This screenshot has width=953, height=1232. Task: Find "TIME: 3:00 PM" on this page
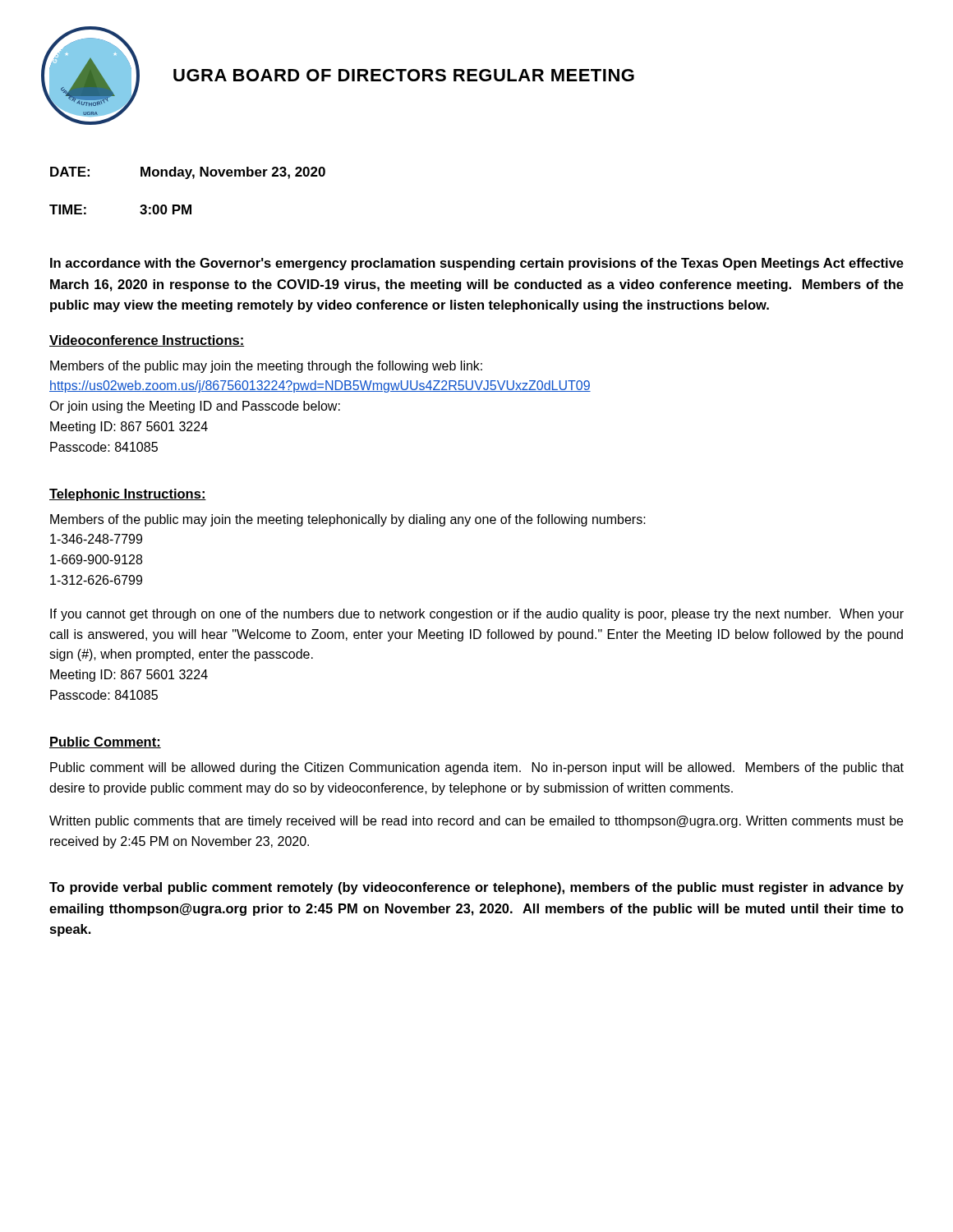click(67, 210)
